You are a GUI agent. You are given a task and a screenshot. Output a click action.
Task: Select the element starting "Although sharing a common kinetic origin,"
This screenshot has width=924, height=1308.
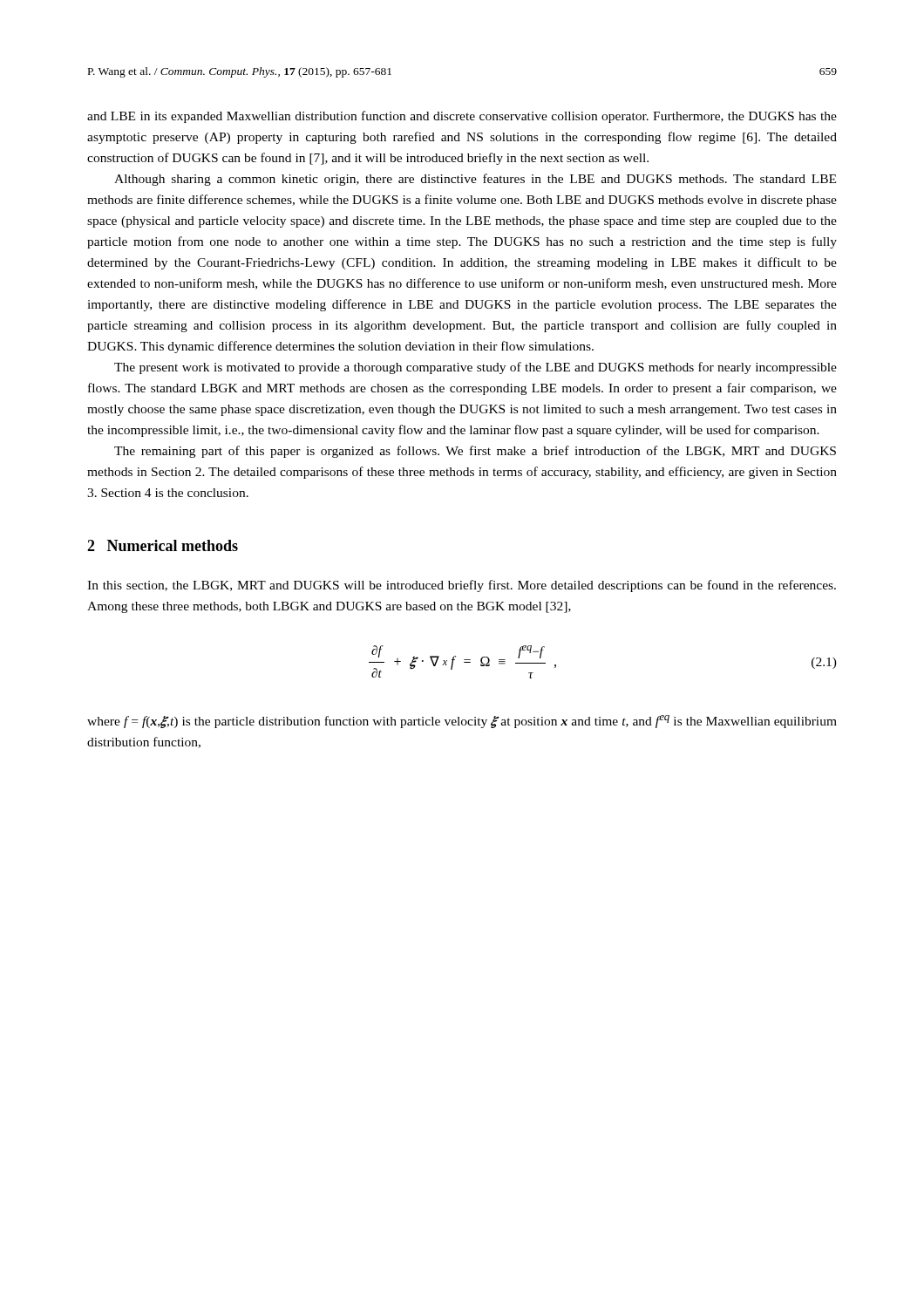(x=462, y=262)
